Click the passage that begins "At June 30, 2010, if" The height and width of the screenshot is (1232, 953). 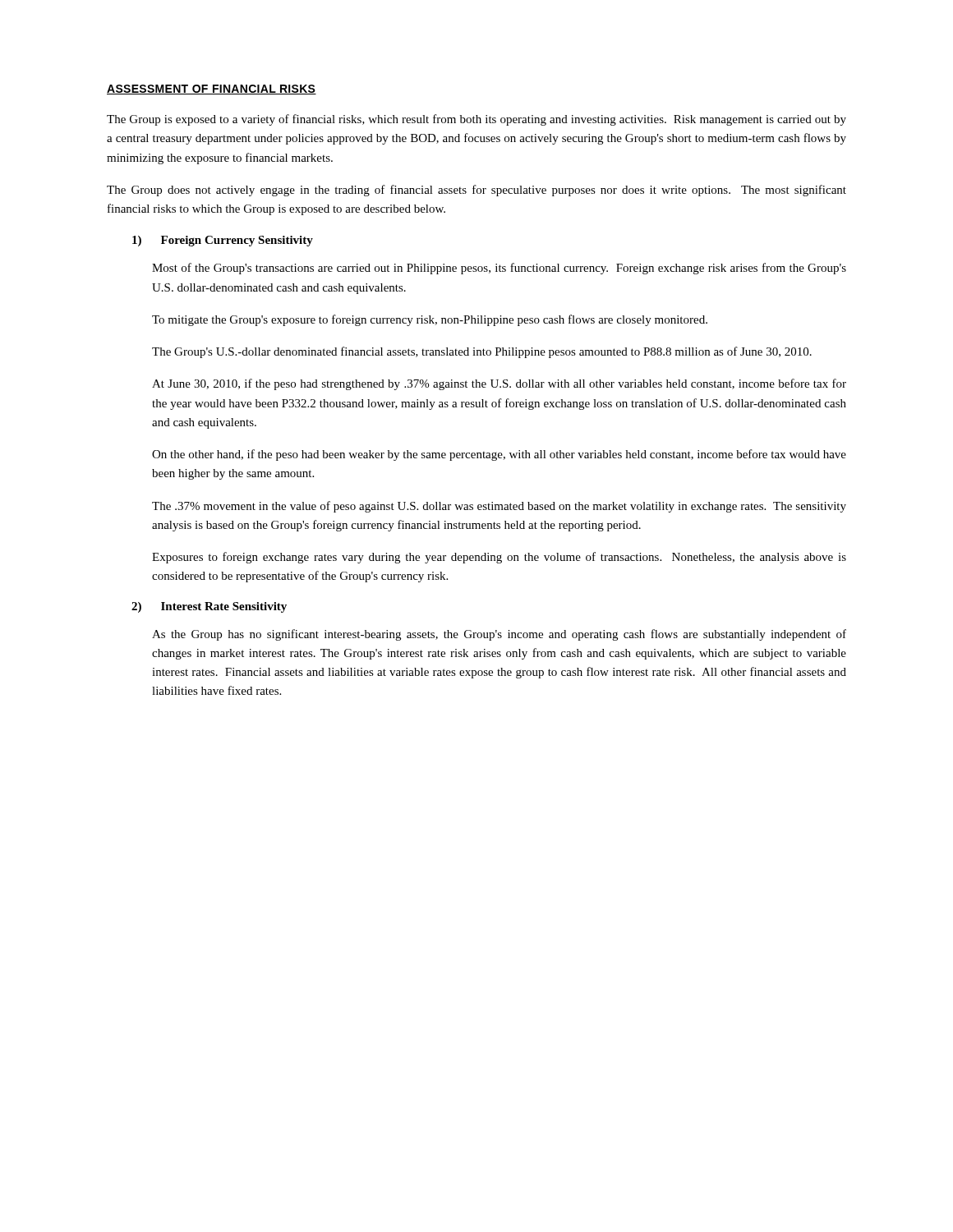tap(499, 403)
